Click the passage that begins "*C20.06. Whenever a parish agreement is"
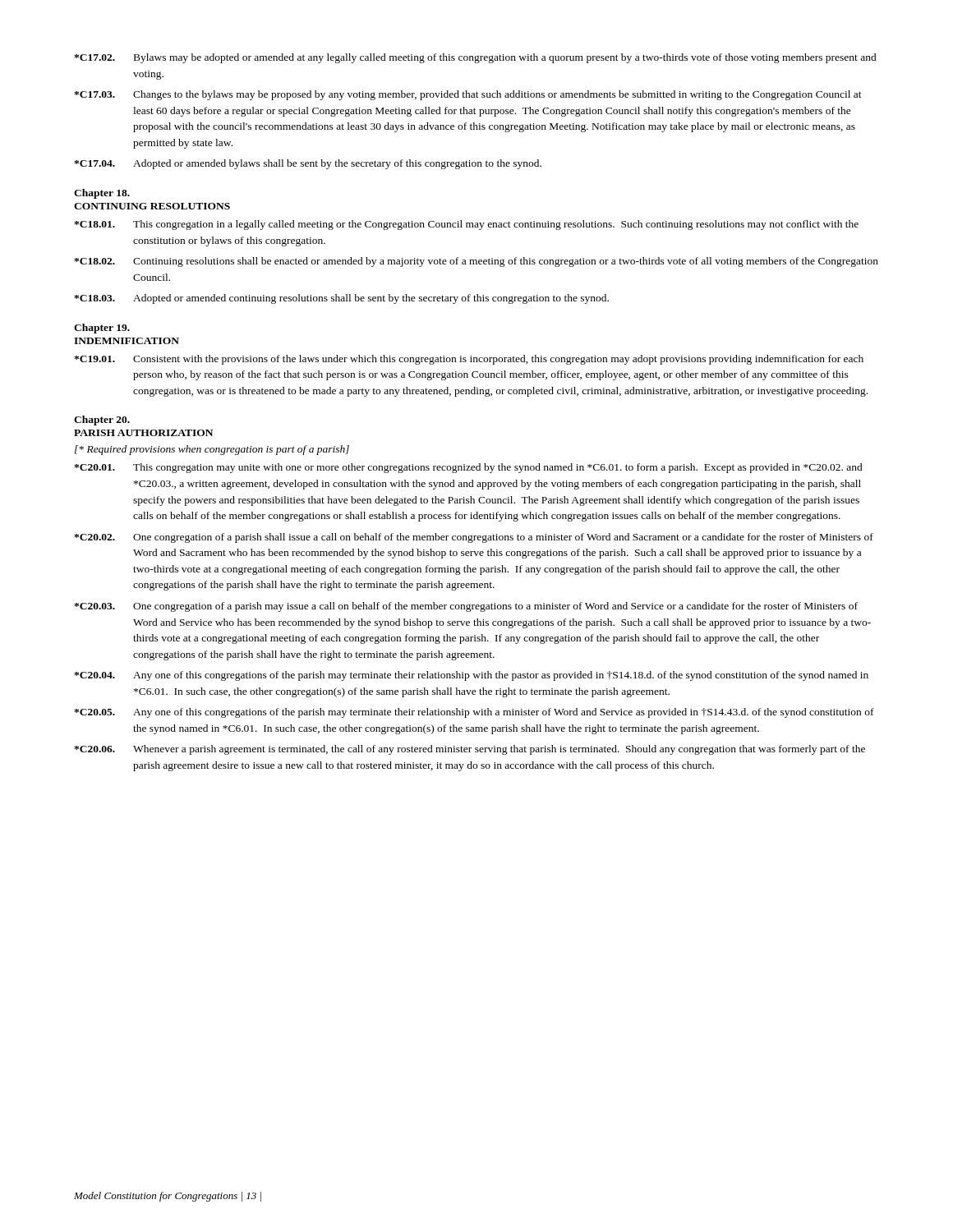 click(476, 757)
